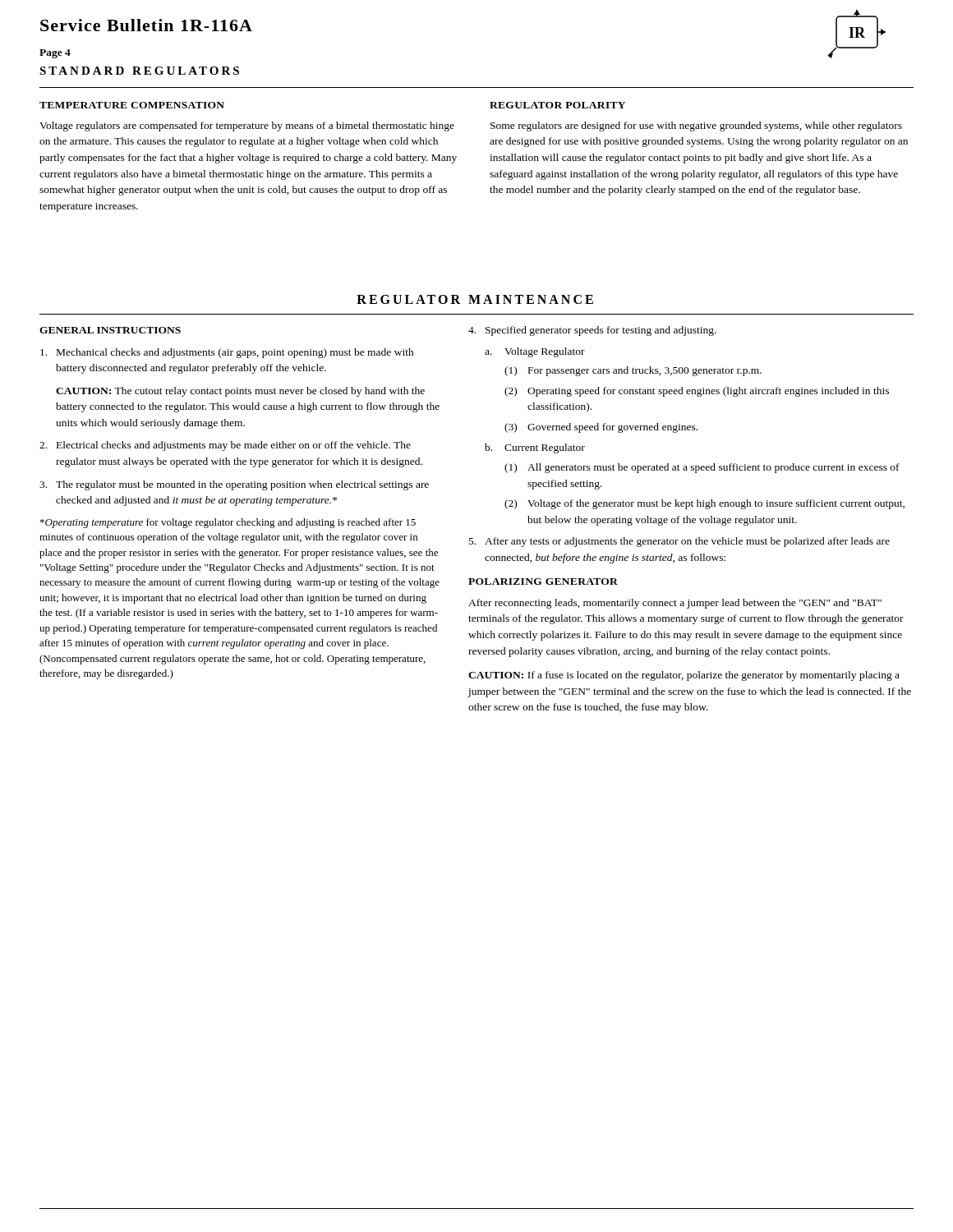Image resolution: width=953 pixels, height=1232 pixels.
Task: Navigate to the passage starting "STANDARD REGULATORS"
Action: 141,71
